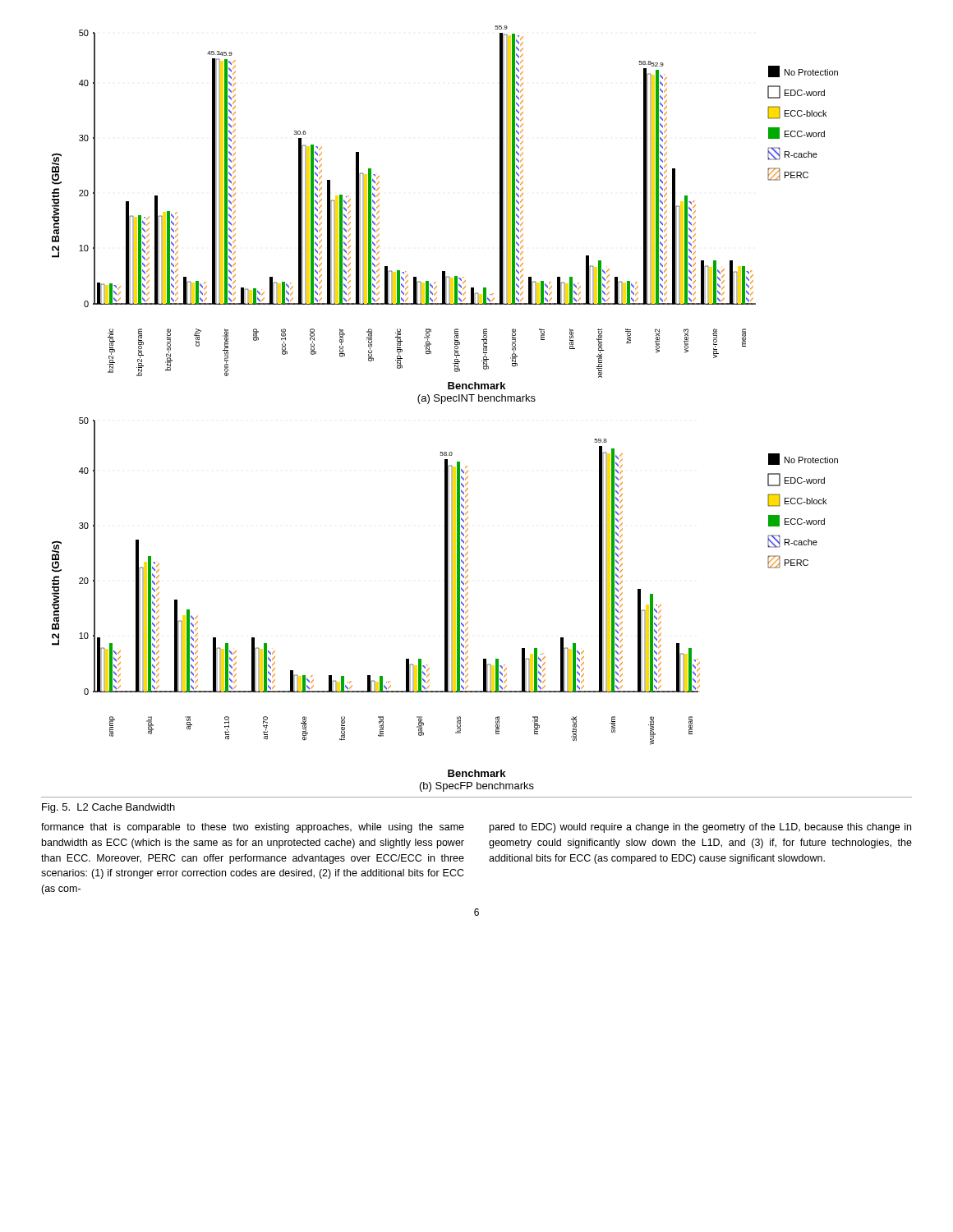953x1232 pixels.
Task: Locate the text "Benchmark (a) SpecINT benchmarks"
Action: tap(476, 392)
